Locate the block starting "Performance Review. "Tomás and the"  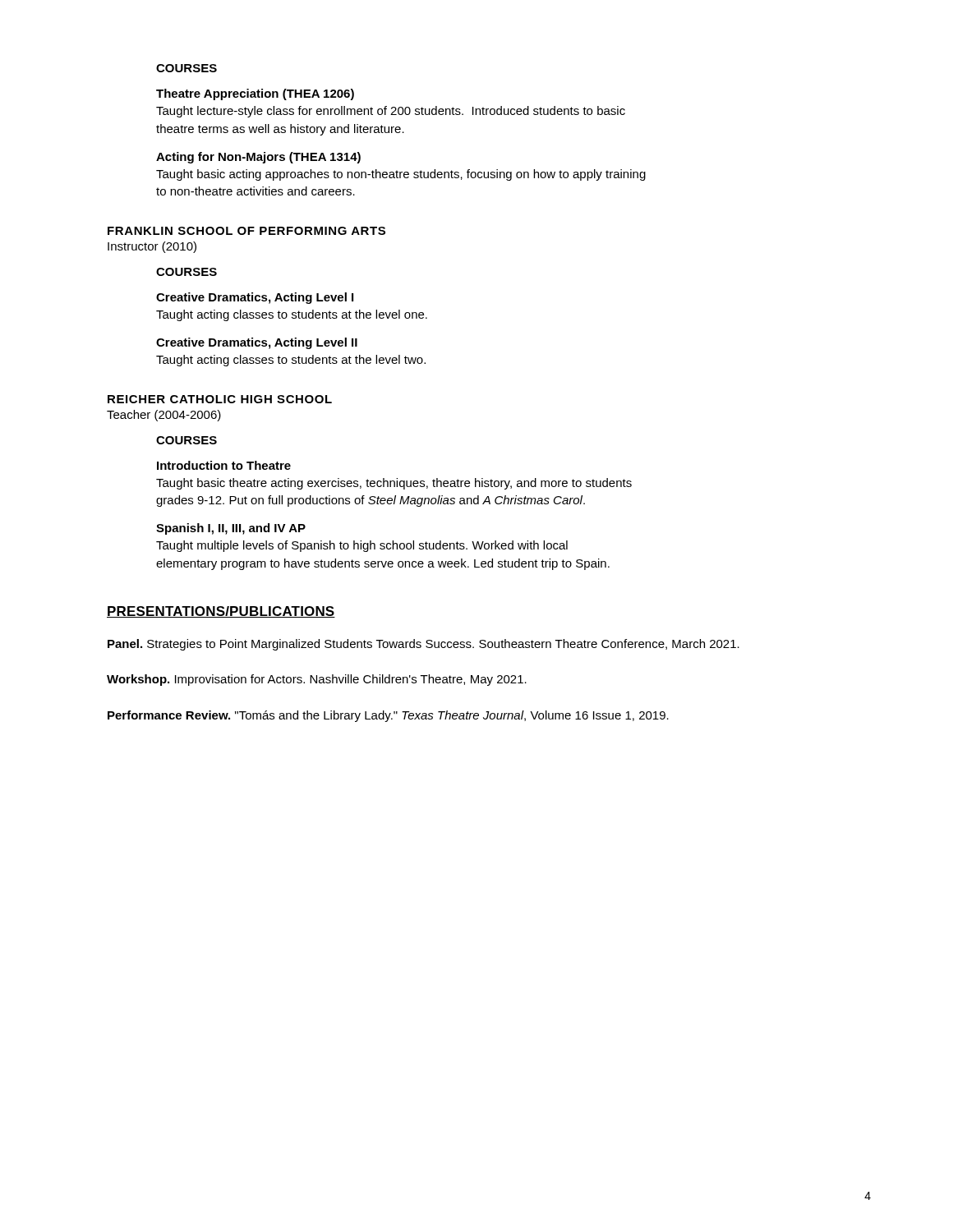pyautogui.click(x=388, y=715)
